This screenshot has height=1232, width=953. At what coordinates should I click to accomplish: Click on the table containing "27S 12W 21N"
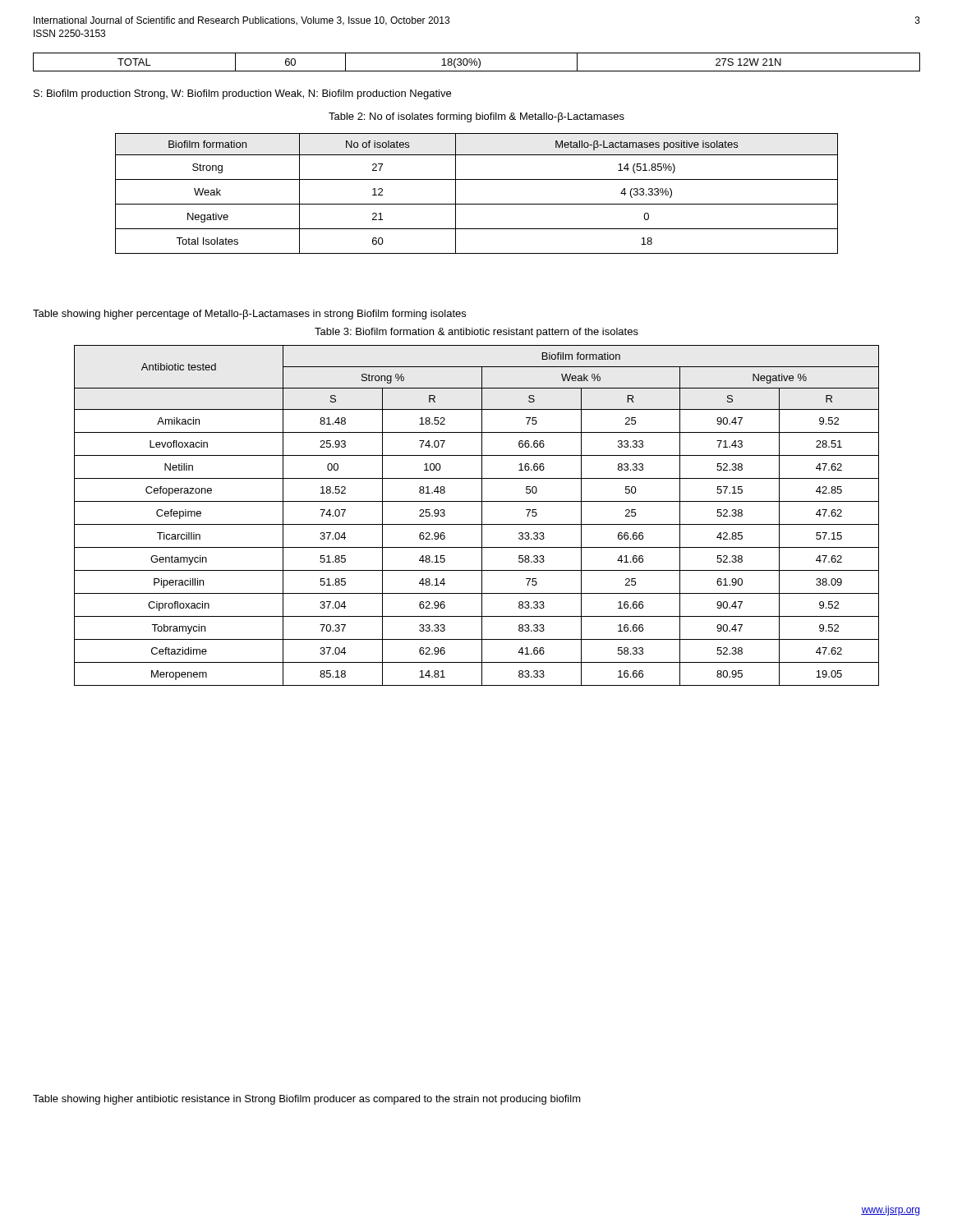476,62
